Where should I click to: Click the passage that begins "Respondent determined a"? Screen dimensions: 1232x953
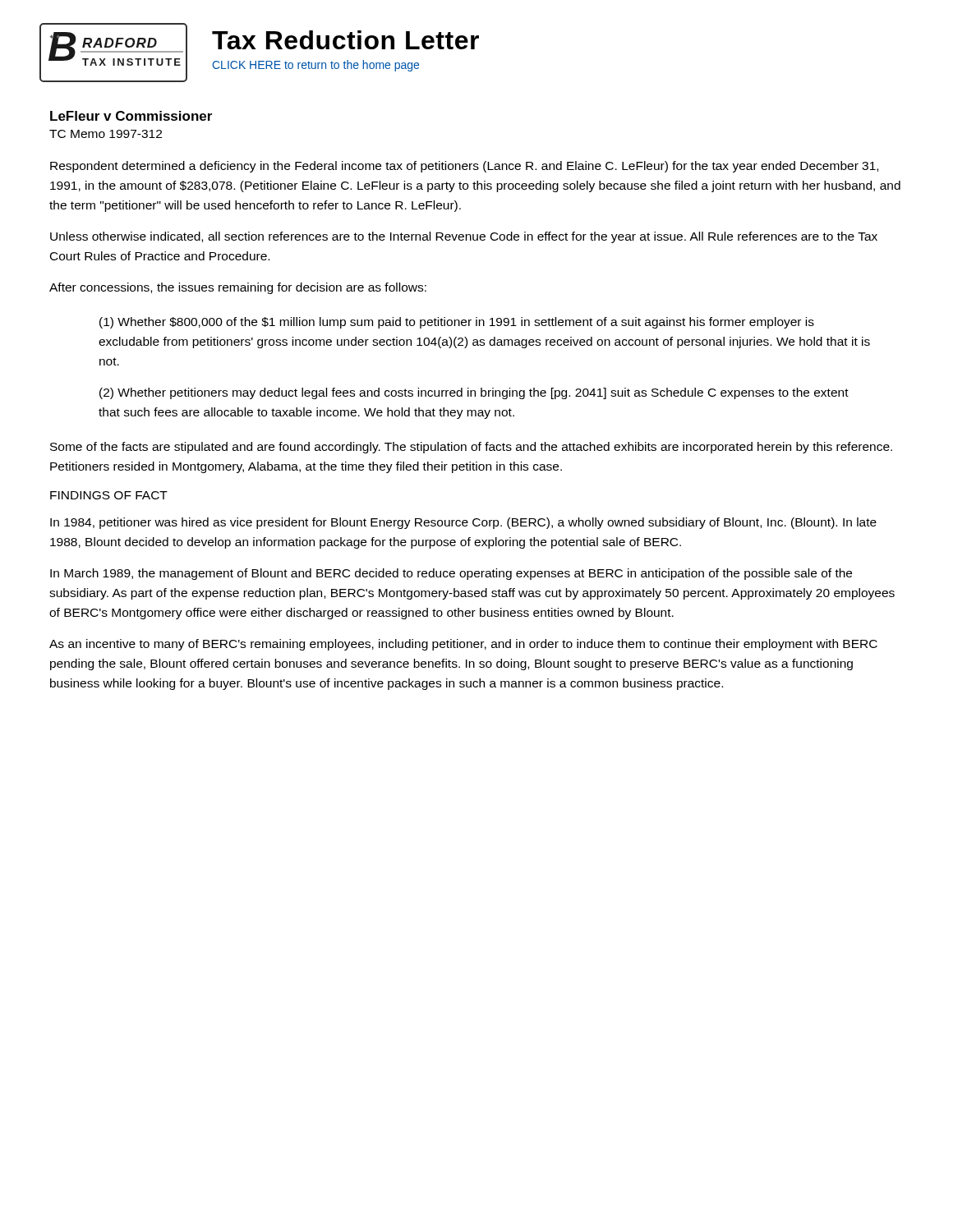[475, 185]
